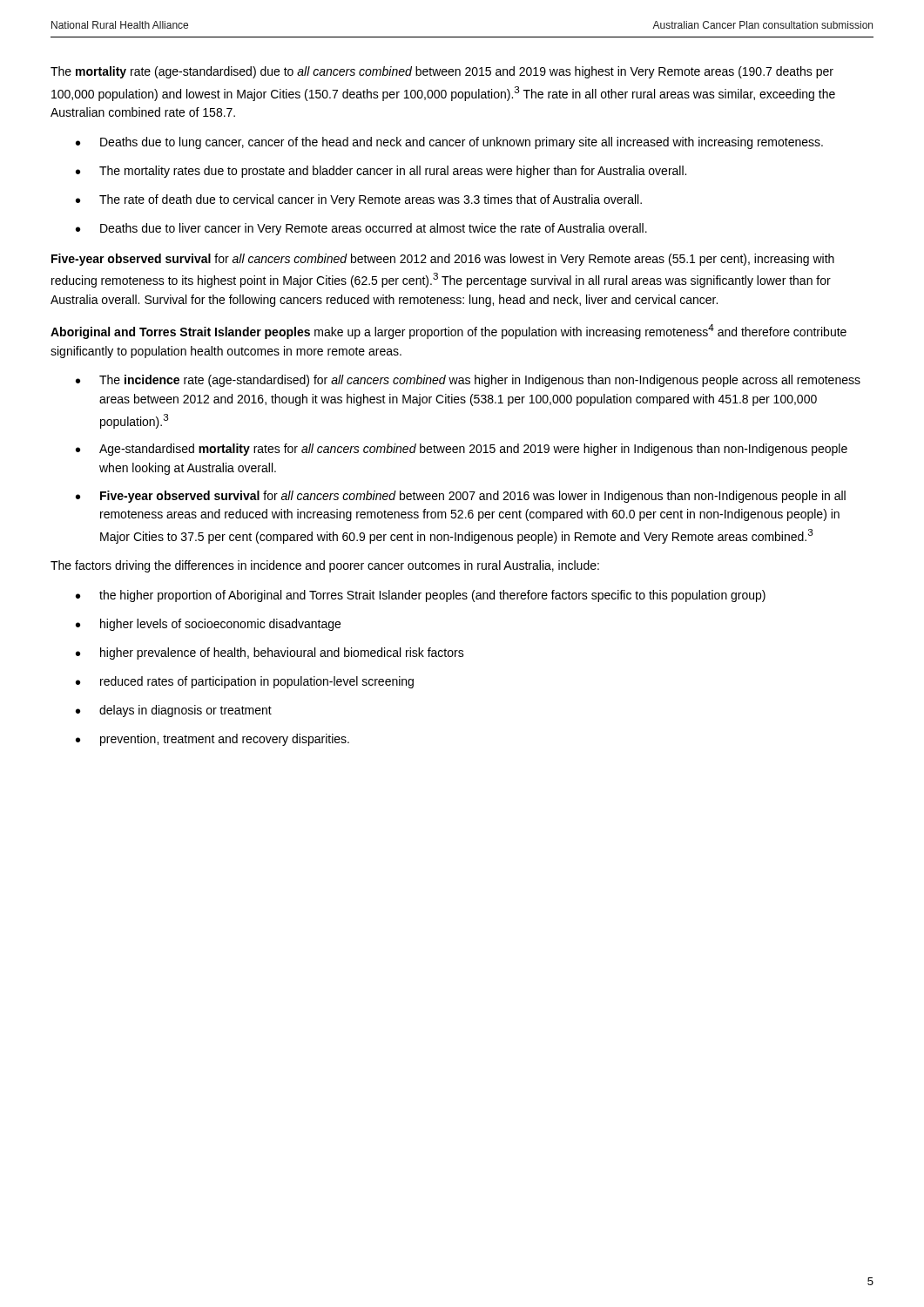Find the text starting "• The incidence rate (age-standardised) for all"
This screenshot has width=924, height=1307.
pos(470,402)
